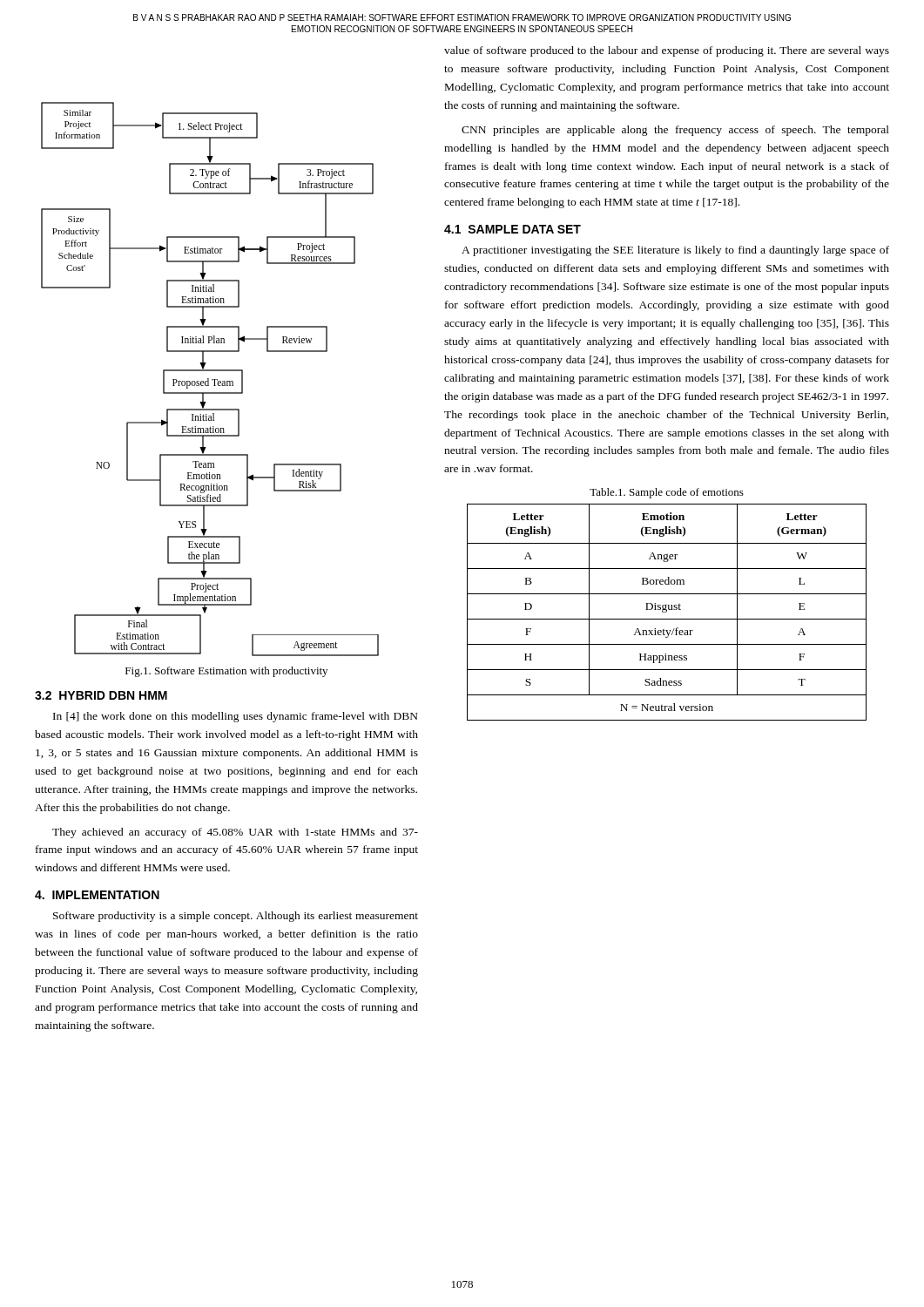Find "4. IMPLEMENTATION" on this page
This screenshot has height=1307, width=924.
[97, 895]
